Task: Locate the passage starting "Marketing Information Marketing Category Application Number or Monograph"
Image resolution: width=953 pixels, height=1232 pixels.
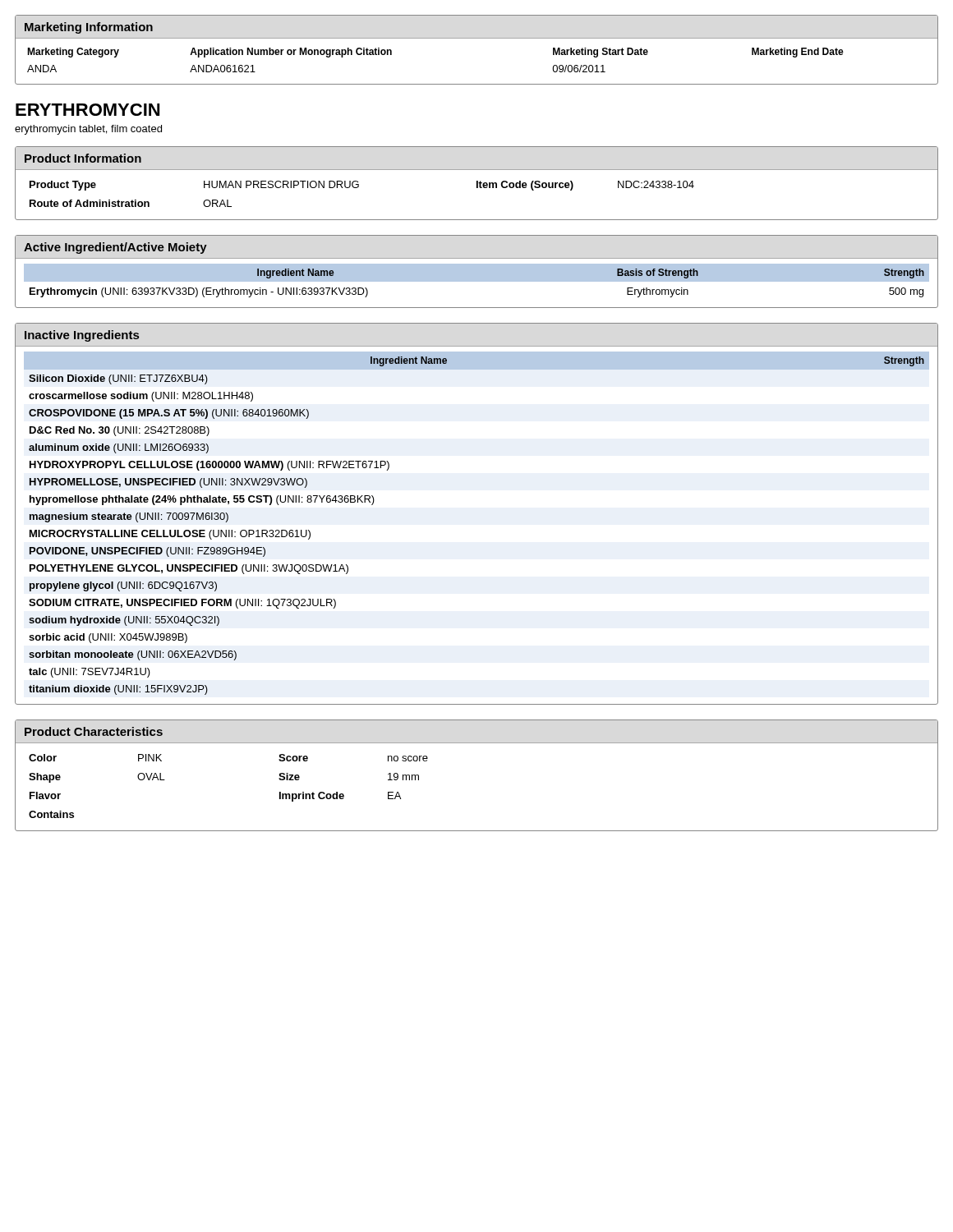Action: click(x=89, y=28)
